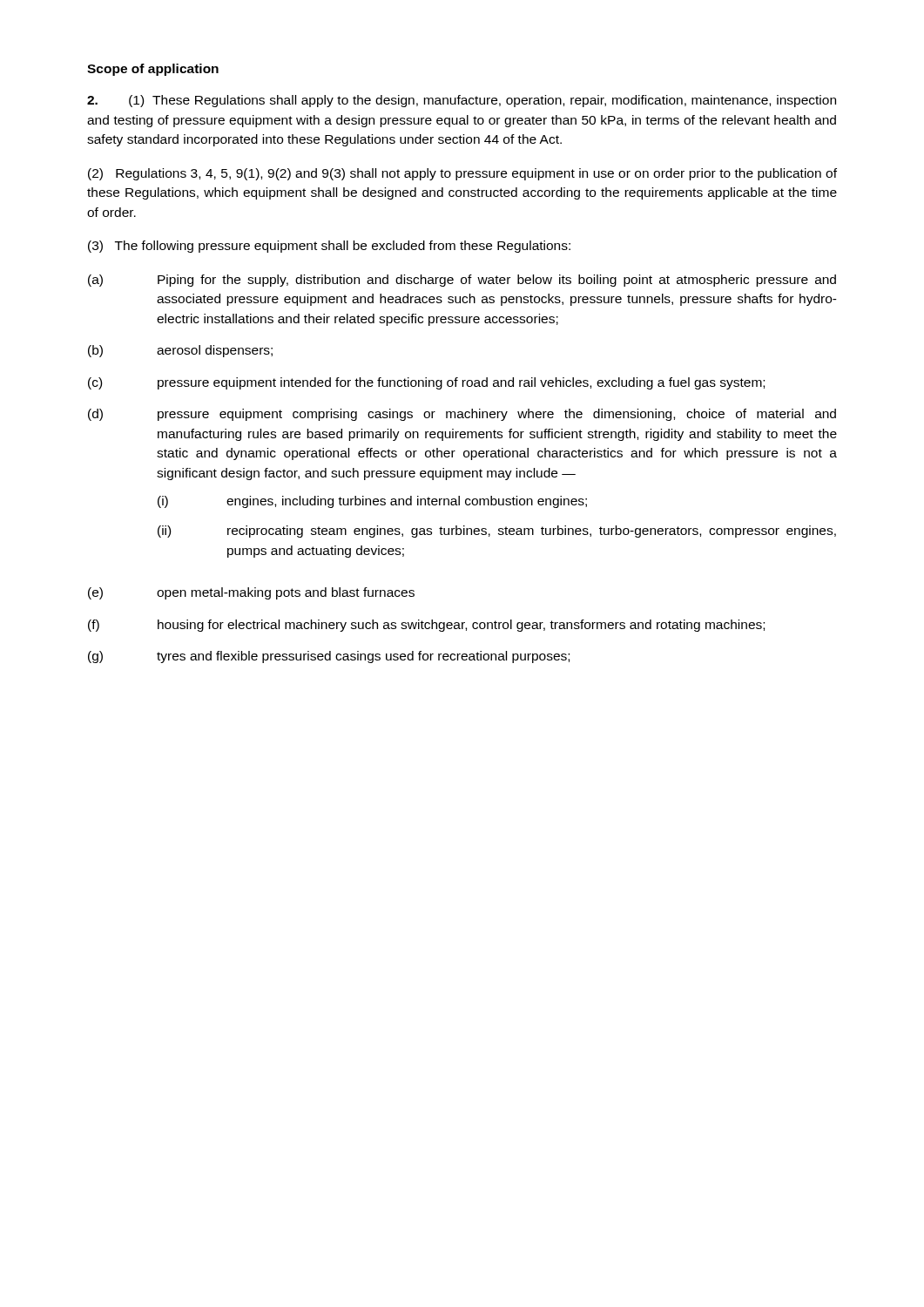Select the list item containing "(g) tyres and"
The image size is (924, 1307).
(462, 657)
